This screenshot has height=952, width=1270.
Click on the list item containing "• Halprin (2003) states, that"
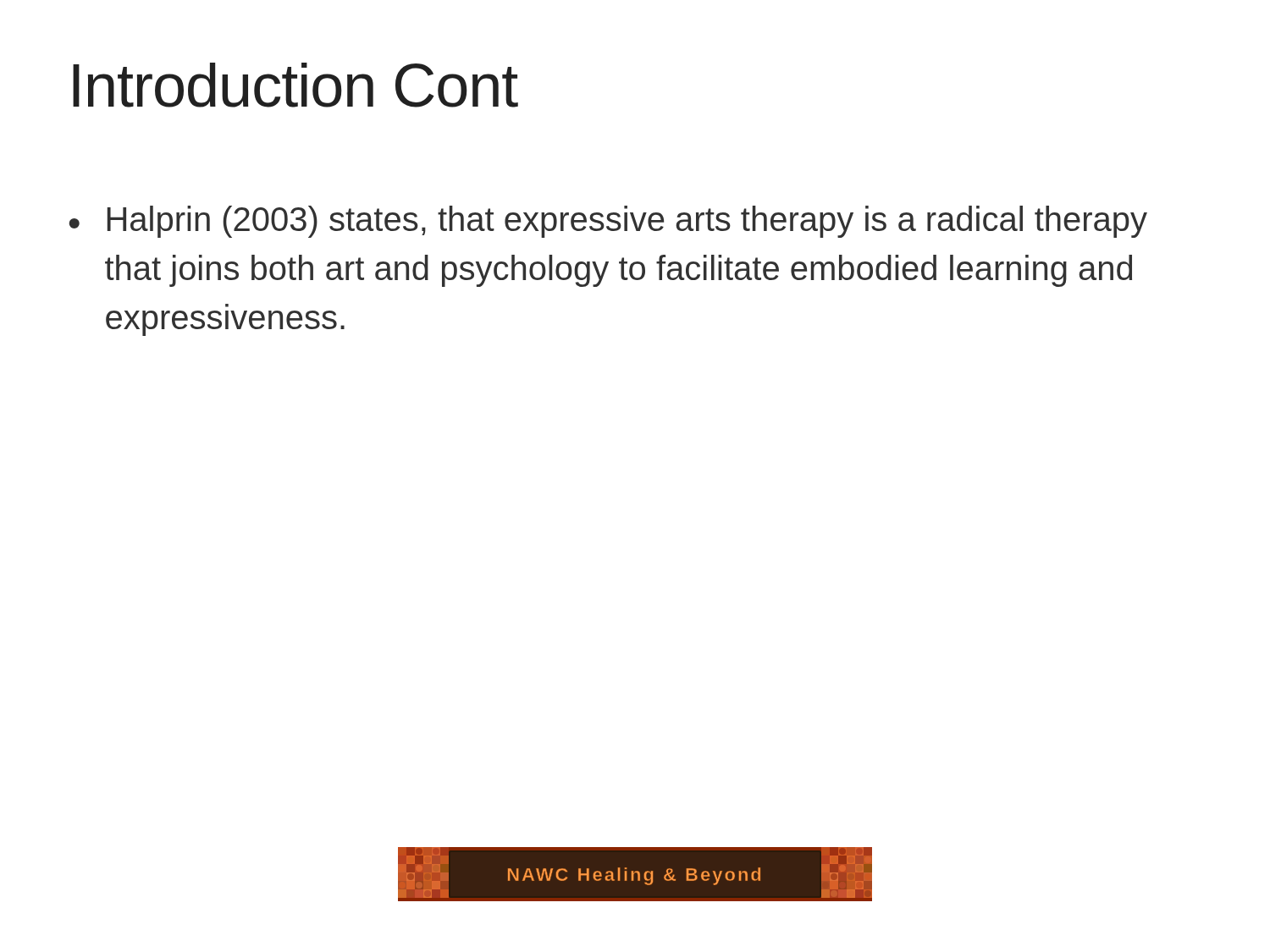(626, 268)
